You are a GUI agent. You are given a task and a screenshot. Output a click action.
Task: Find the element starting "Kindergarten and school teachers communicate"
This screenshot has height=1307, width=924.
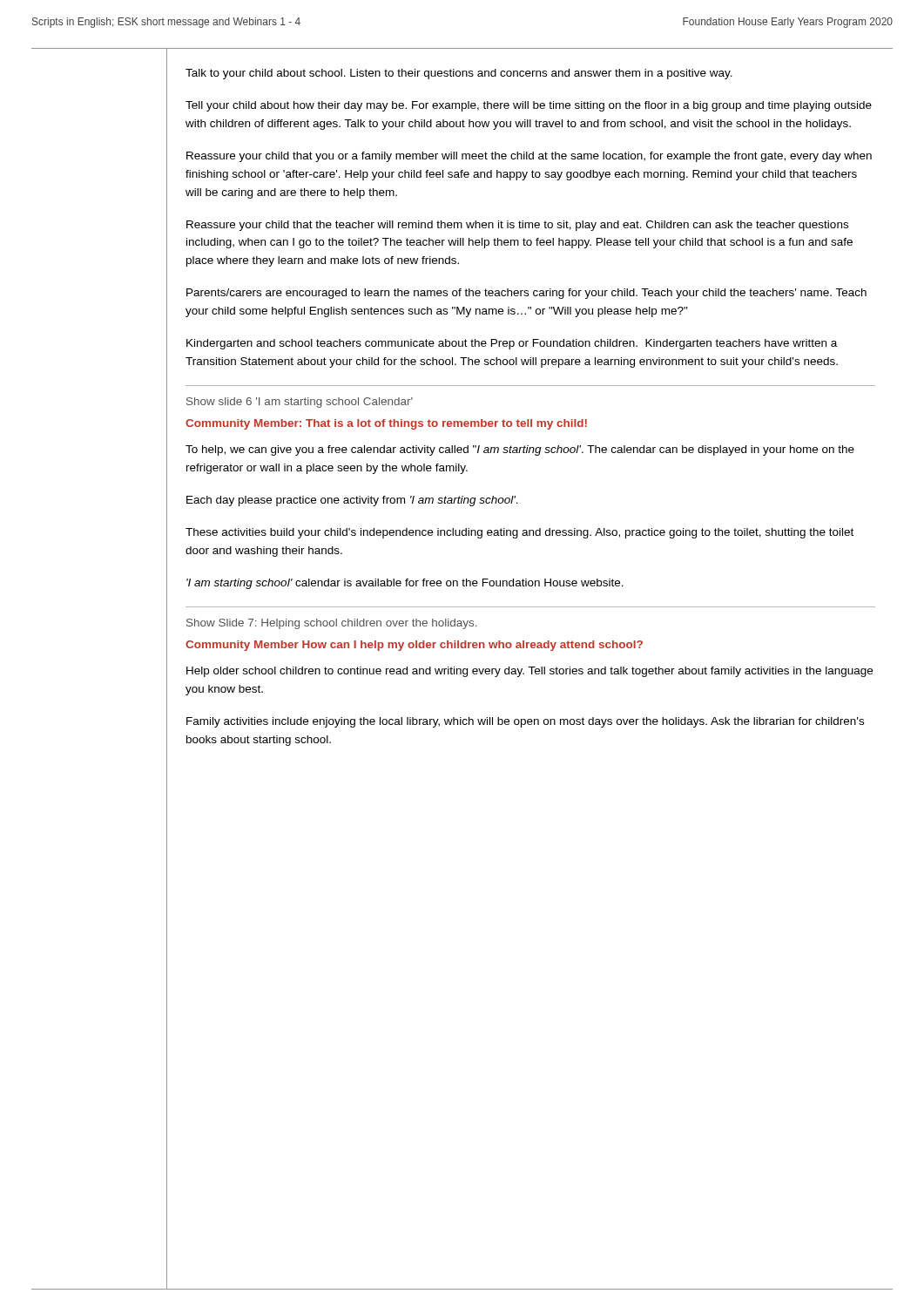click(x=512, y=352)
